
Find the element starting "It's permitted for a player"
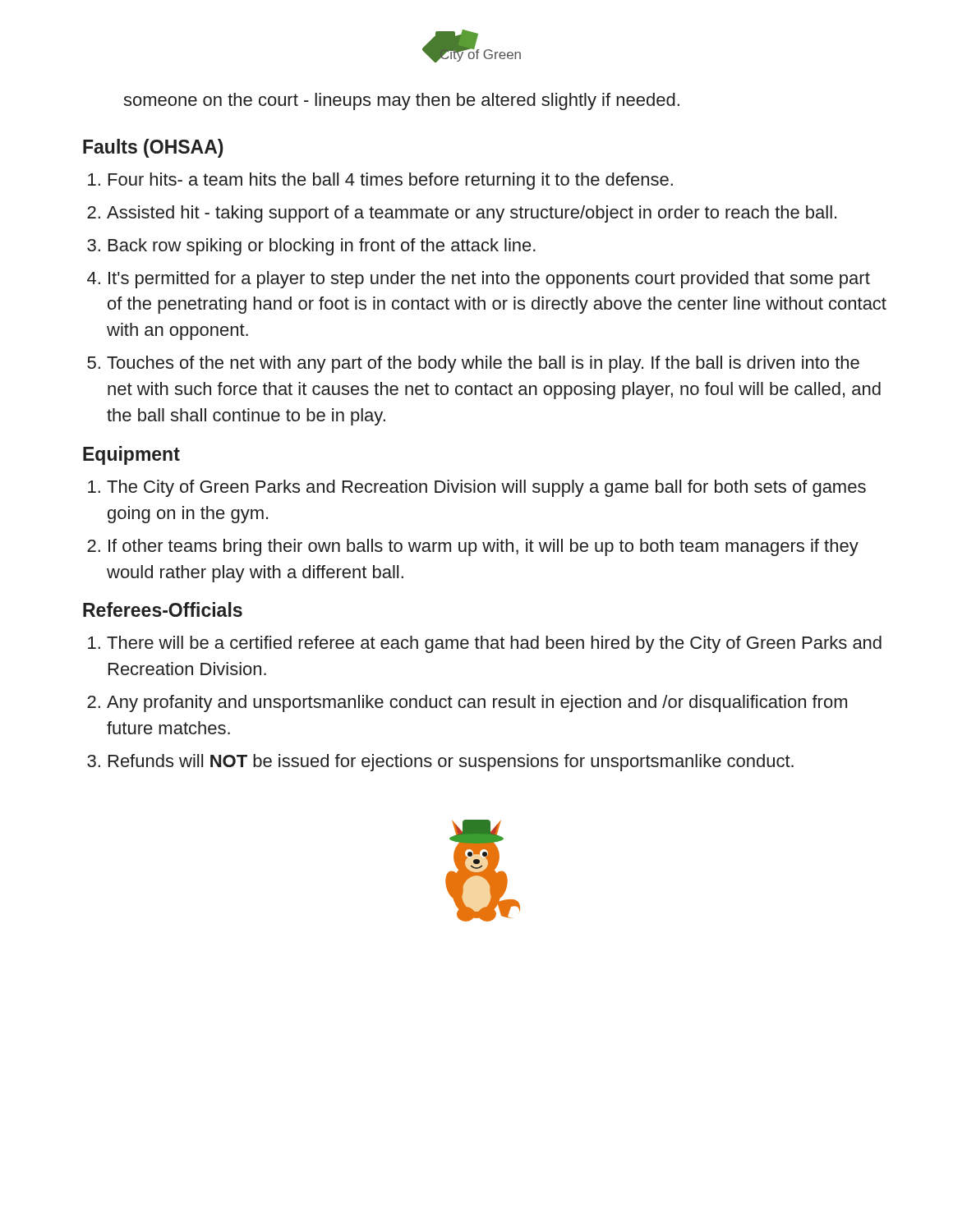pos(497,304)
